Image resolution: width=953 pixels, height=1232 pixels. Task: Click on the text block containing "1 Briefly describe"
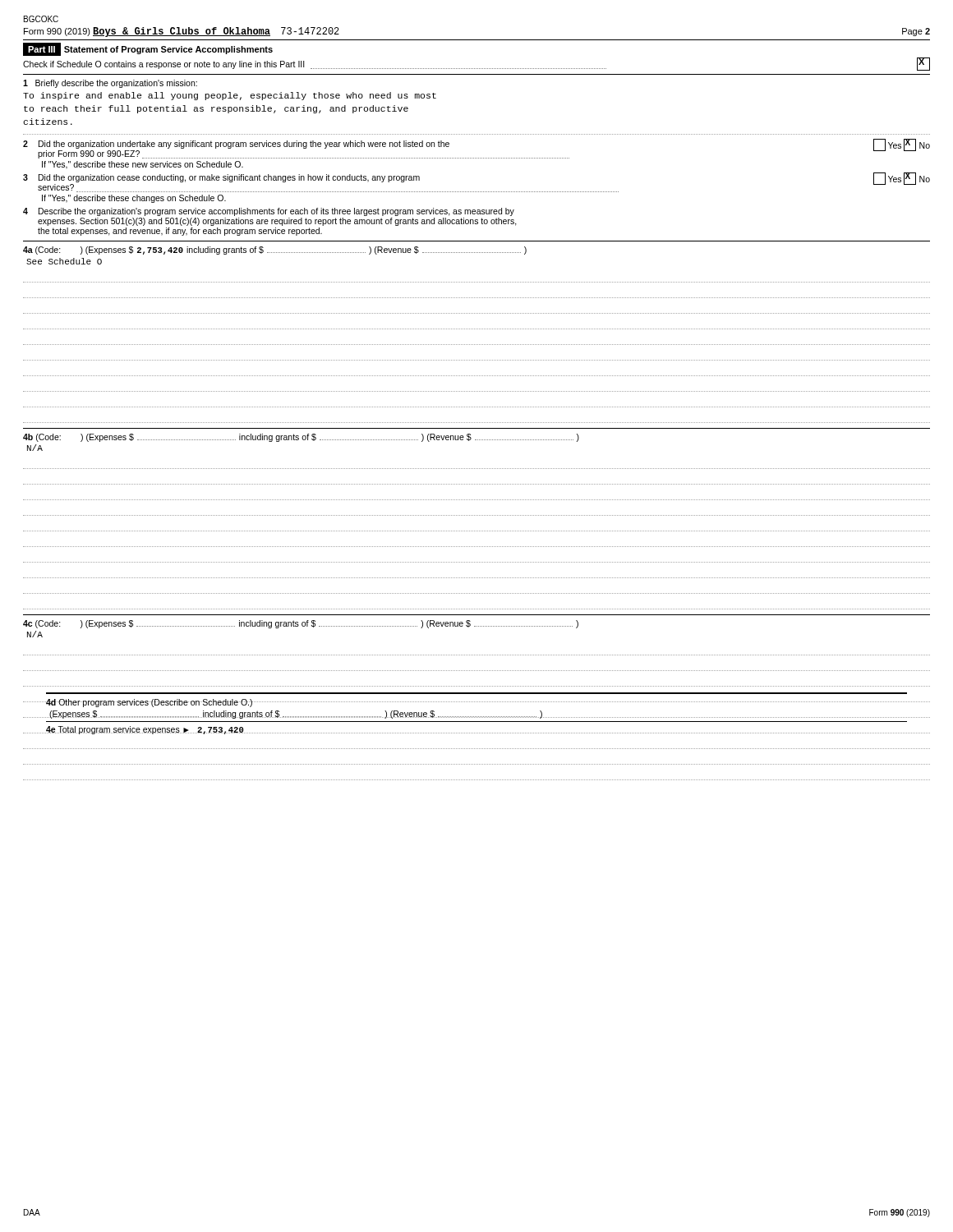[110, 83]
